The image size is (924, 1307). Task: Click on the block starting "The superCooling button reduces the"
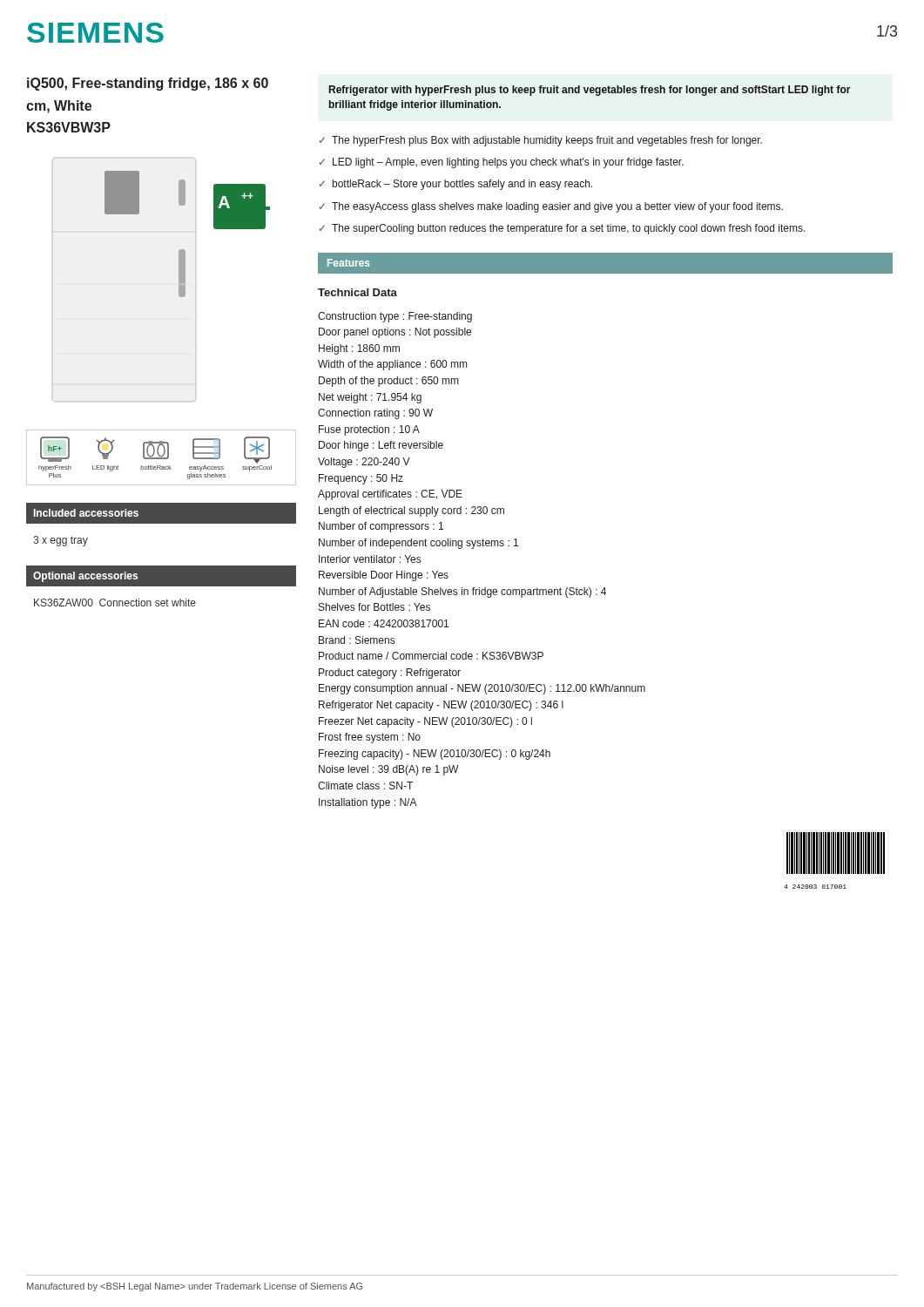point(569,228)
